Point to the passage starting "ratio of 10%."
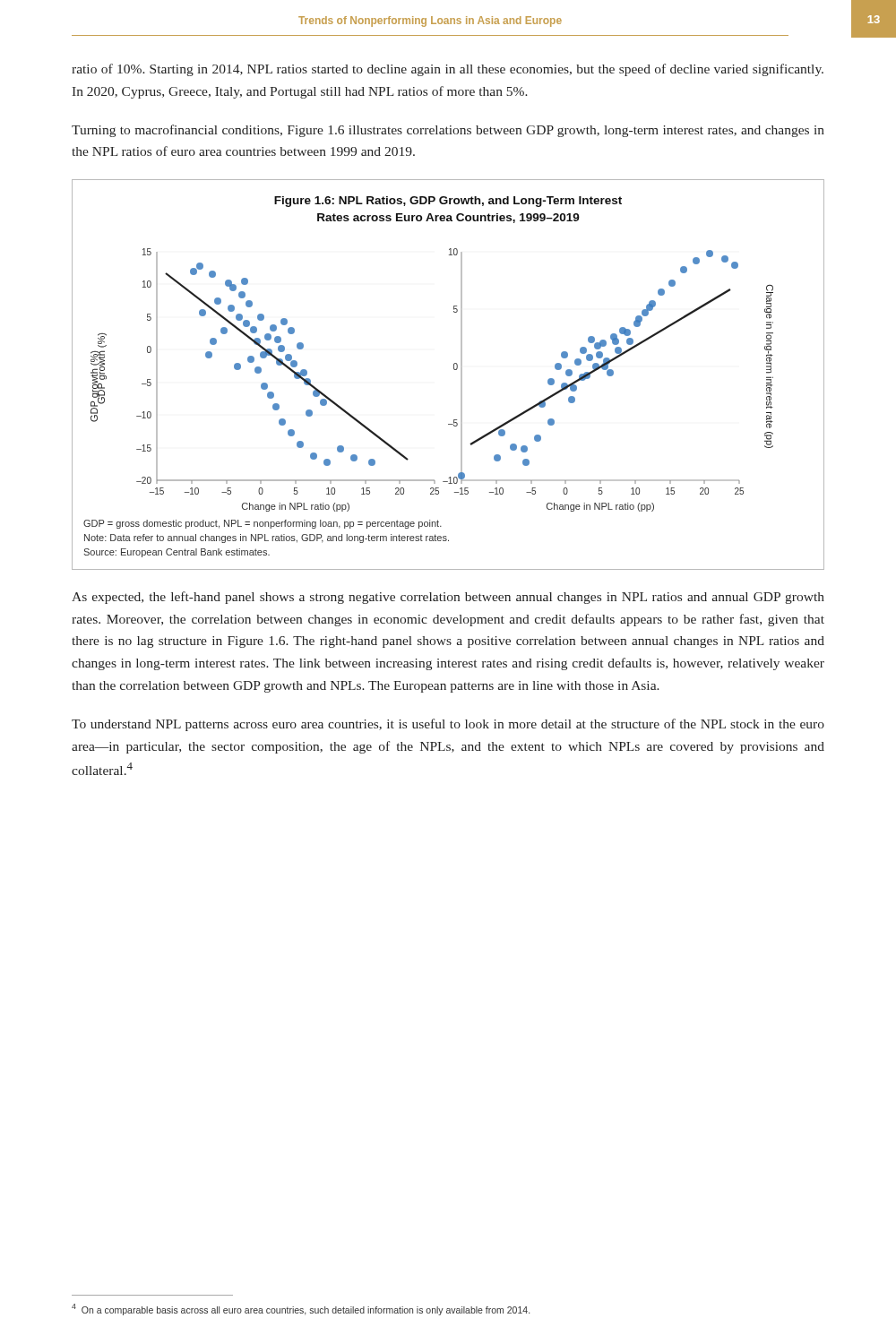Image resolution: width=896 pixels, height=1344 pixels. pyautogui.click(x=448, y=80)
